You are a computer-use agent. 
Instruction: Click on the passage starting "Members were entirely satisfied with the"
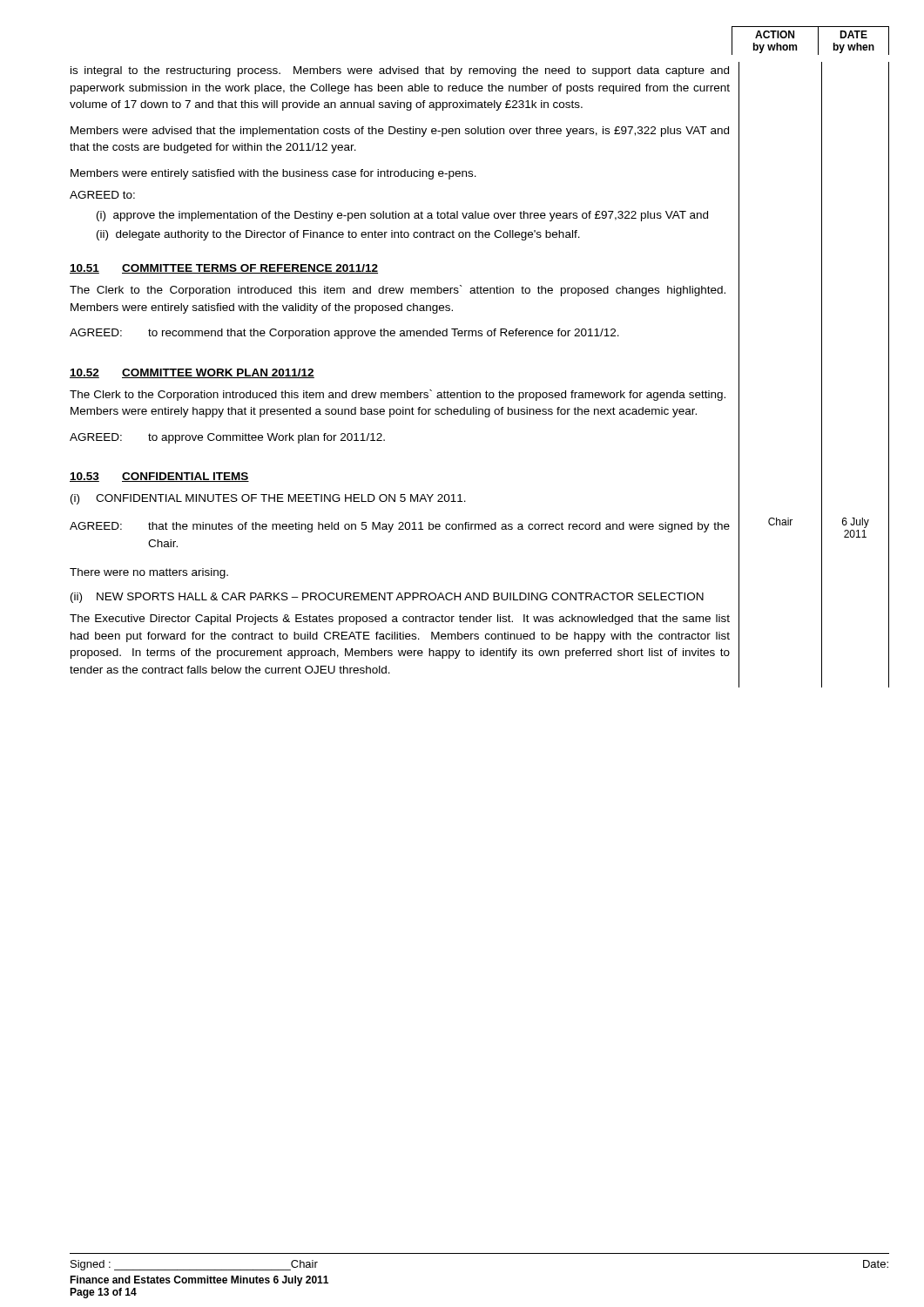pyautogui.click(x=400, y=203)
